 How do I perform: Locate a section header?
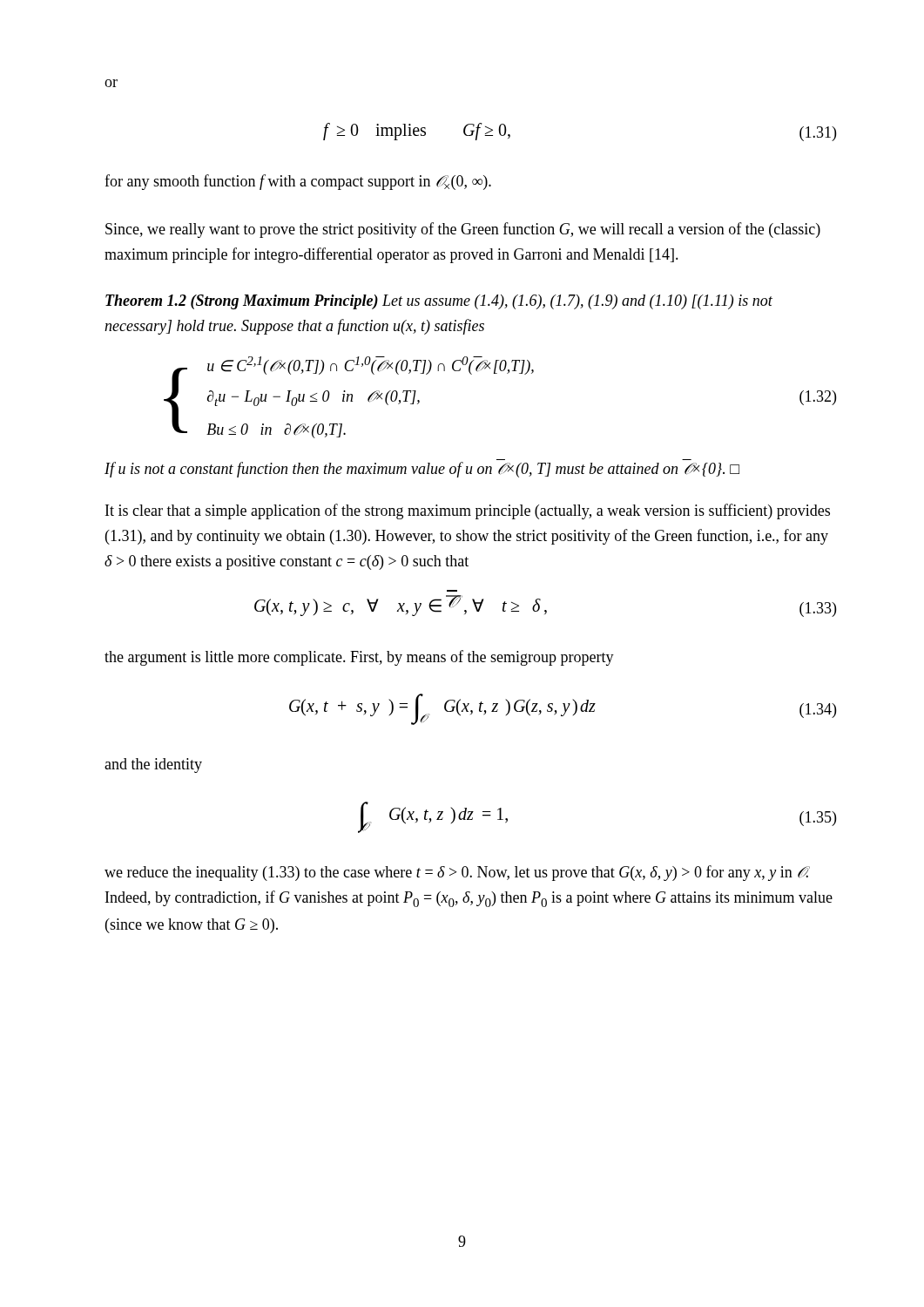coord(438,313)
